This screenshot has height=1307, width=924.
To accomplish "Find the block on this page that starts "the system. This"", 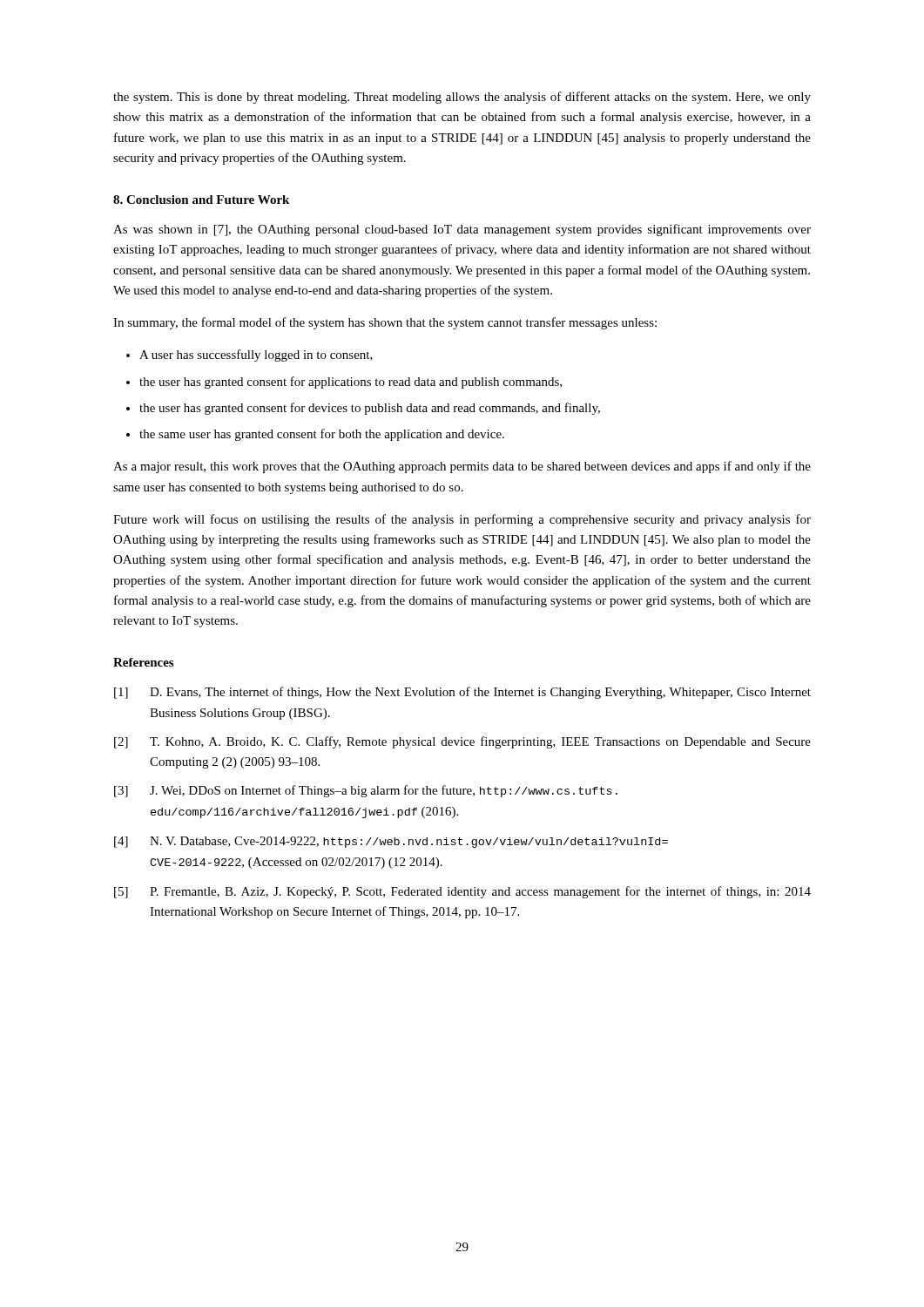I will [x=462, y=128].
